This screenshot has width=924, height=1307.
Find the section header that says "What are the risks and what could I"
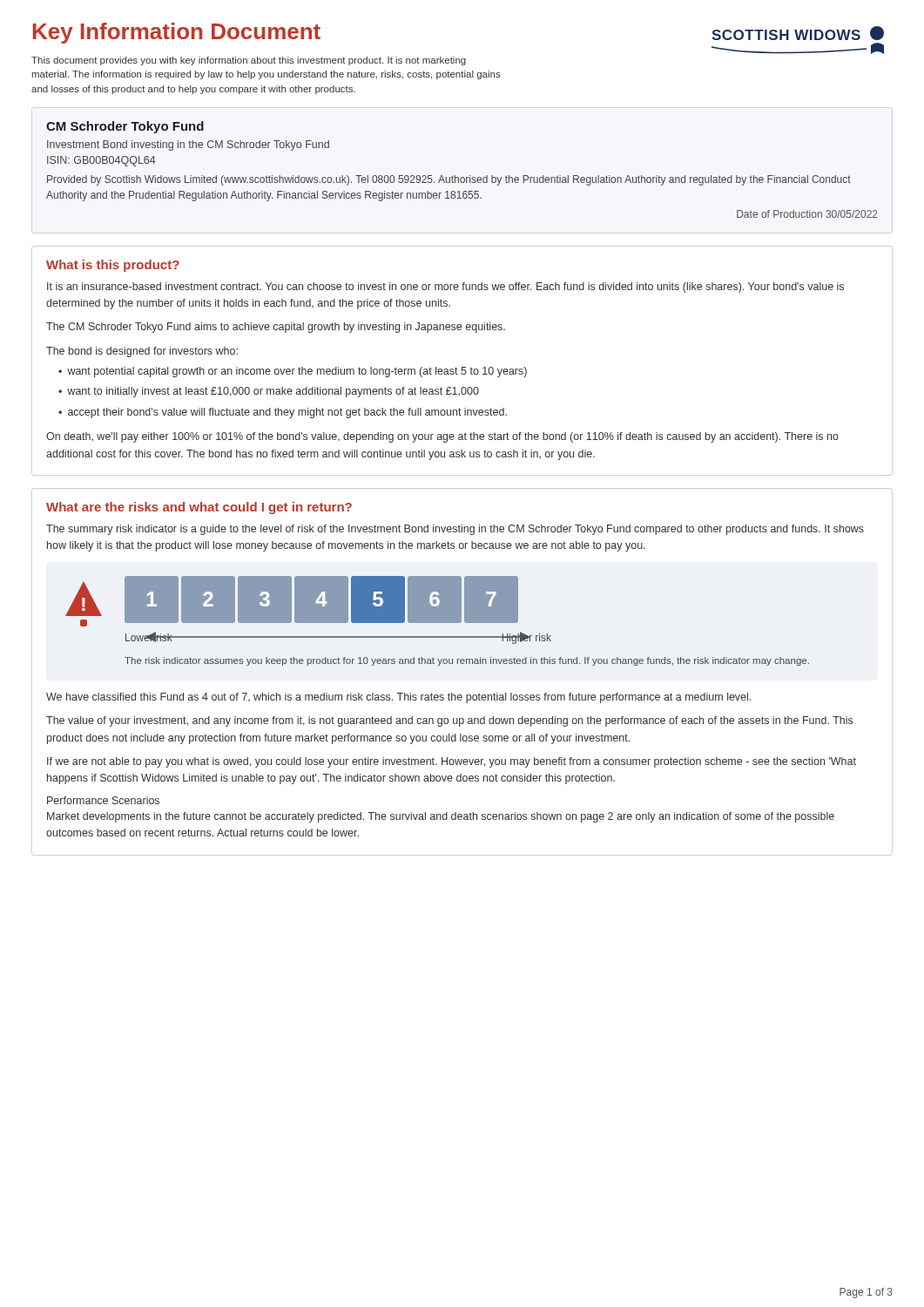pos(199,507)
